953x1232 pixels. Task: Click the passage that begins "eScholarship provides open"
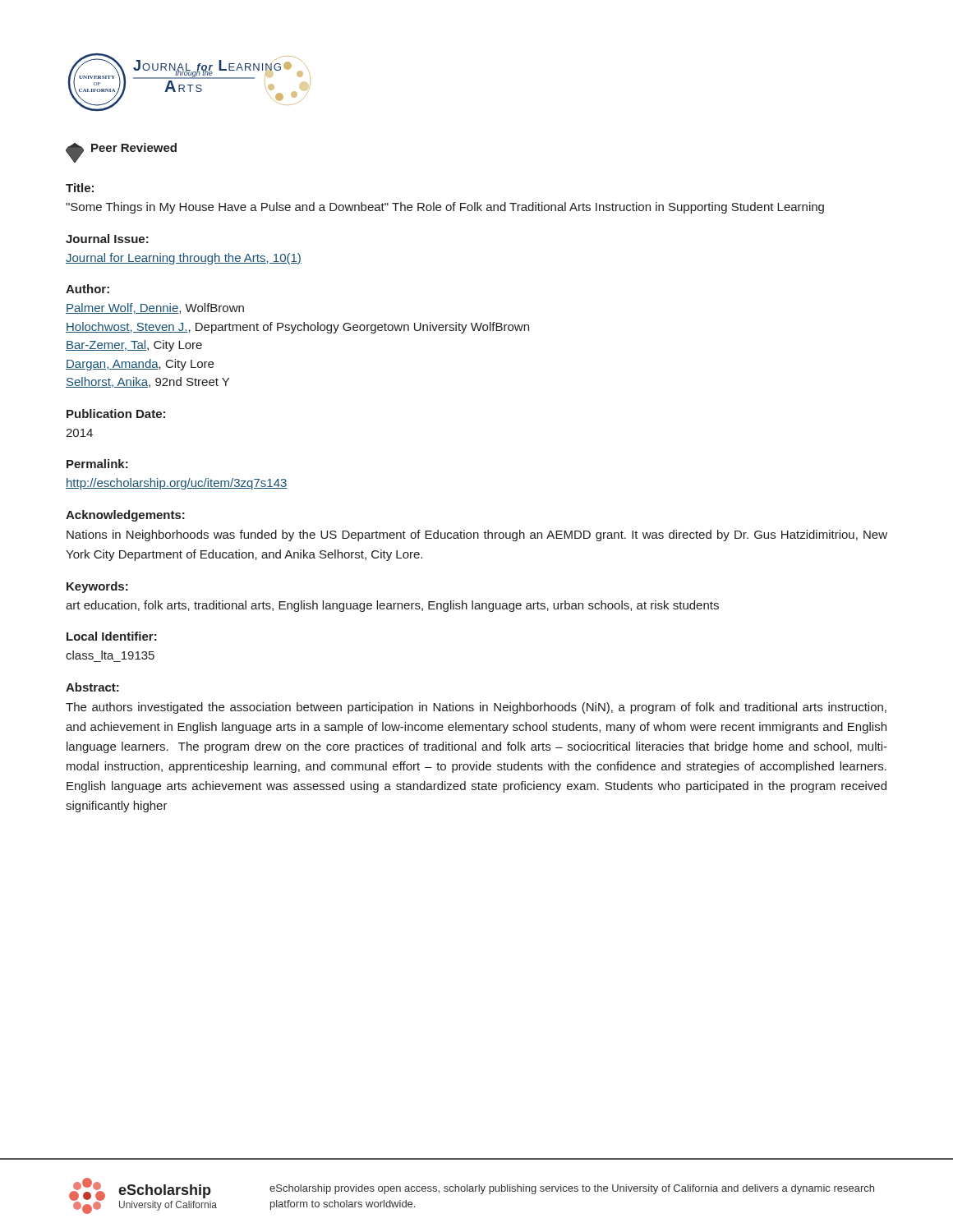click(x=572, y=1196)
